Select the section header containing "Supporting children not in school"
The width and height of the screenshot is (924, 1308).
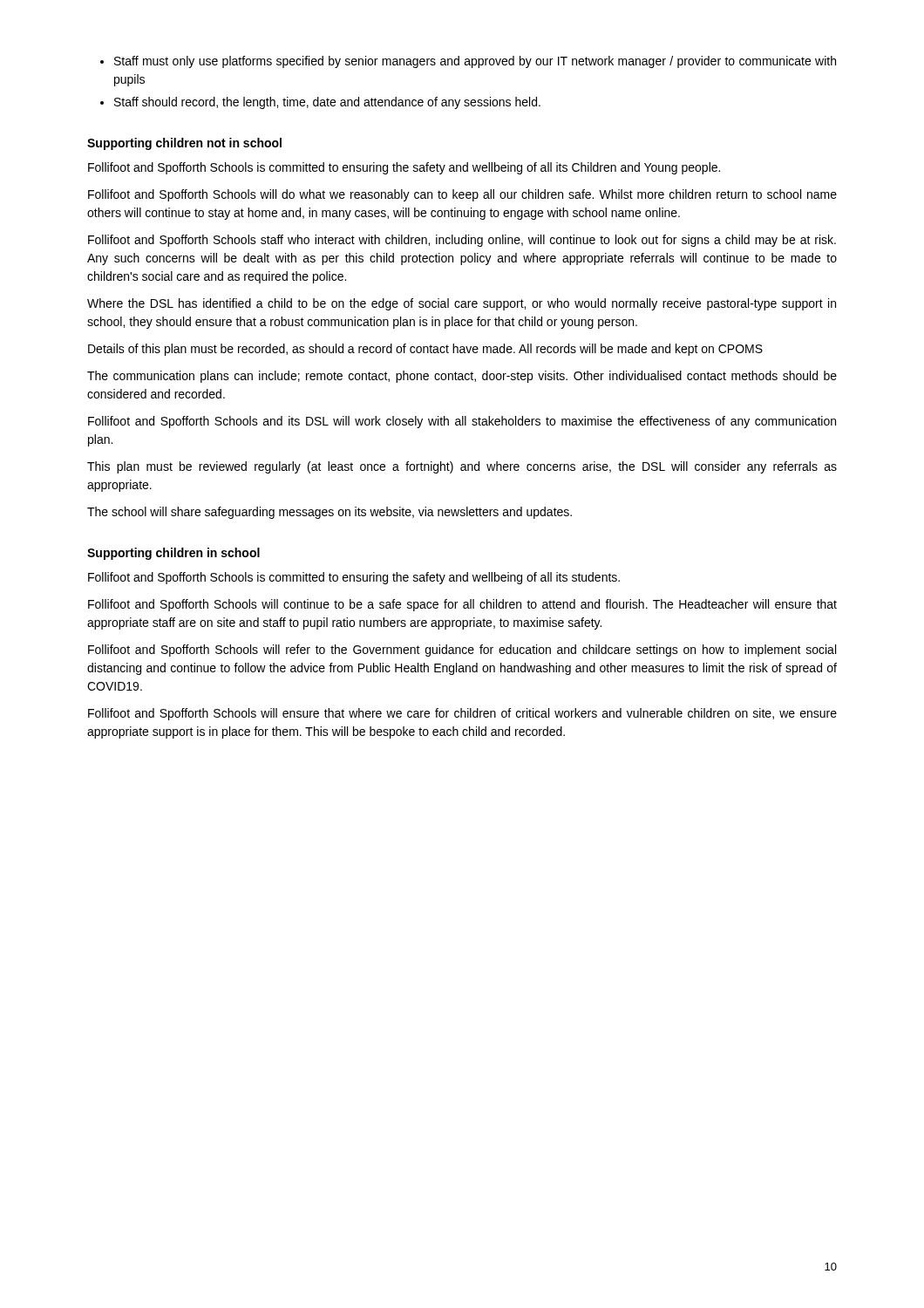(x=185, y=143)
